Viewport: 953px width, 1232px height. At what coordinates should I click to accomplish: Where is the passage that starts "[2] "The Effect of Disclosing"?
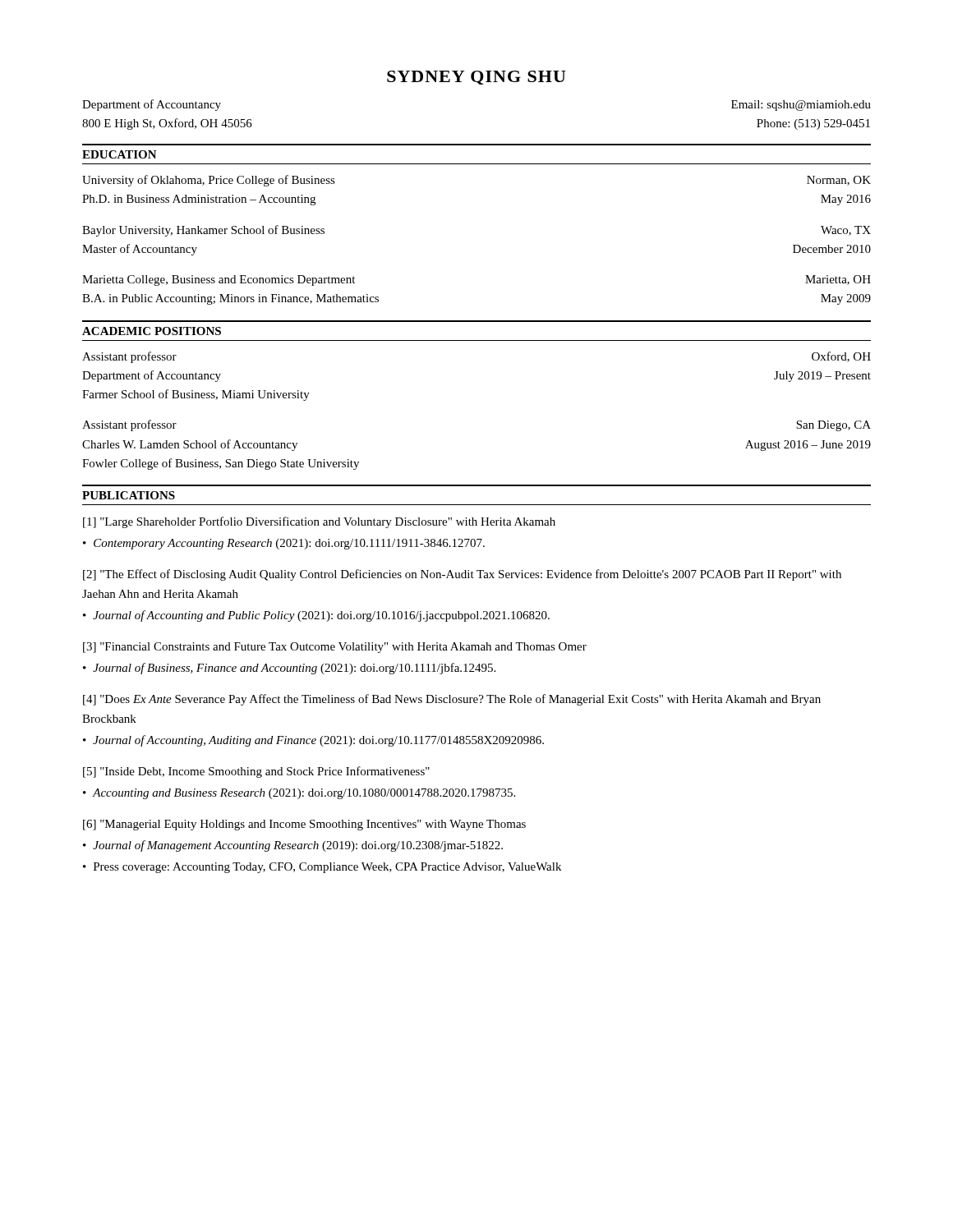[x=462, y=575]
